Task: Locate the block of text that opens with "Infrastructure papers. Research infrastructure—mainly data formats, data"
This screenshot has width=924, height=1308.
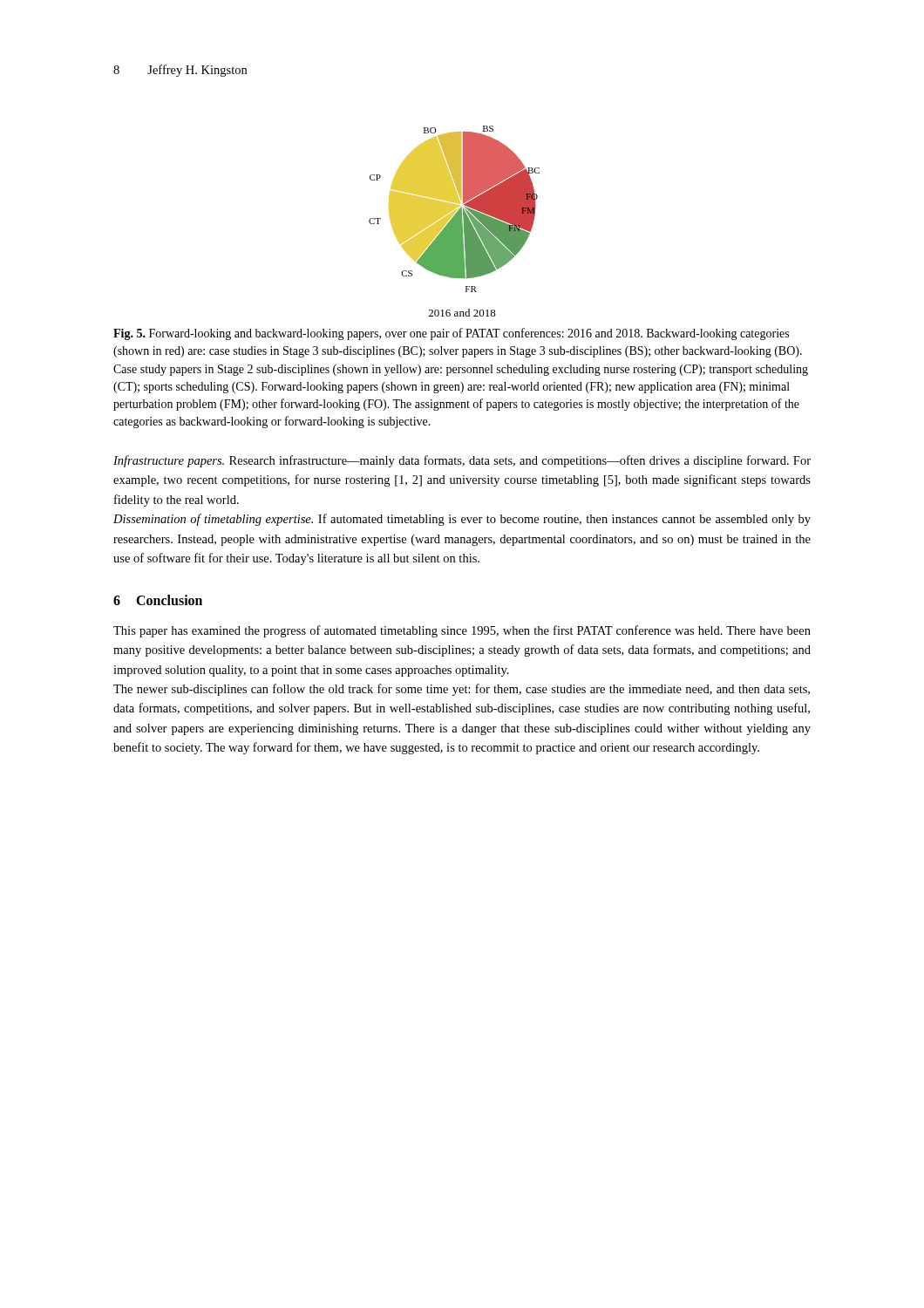Action: point(462,480)
